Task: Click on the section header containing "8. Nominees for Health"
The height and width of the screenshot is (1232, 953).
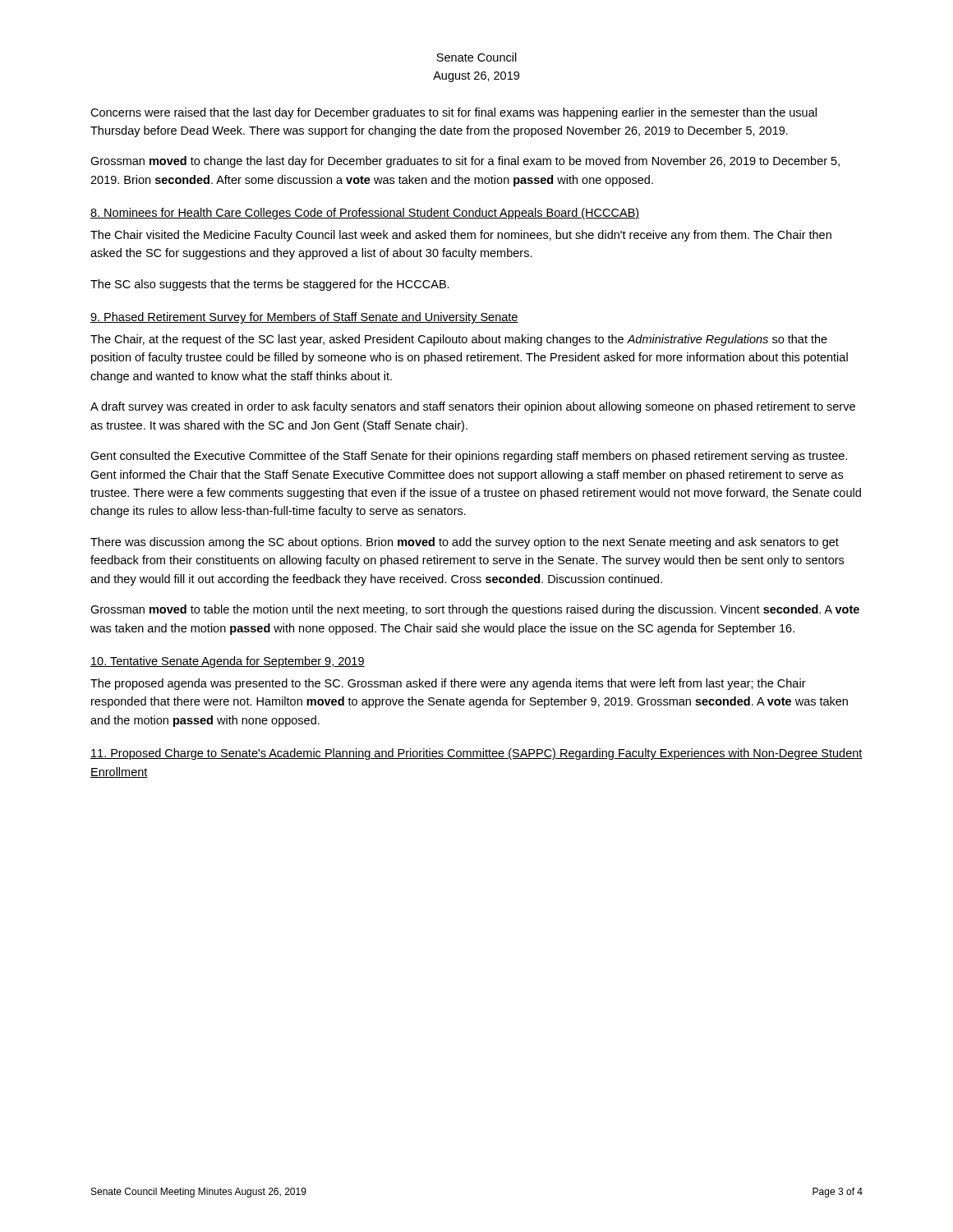Action: [476, 213]
